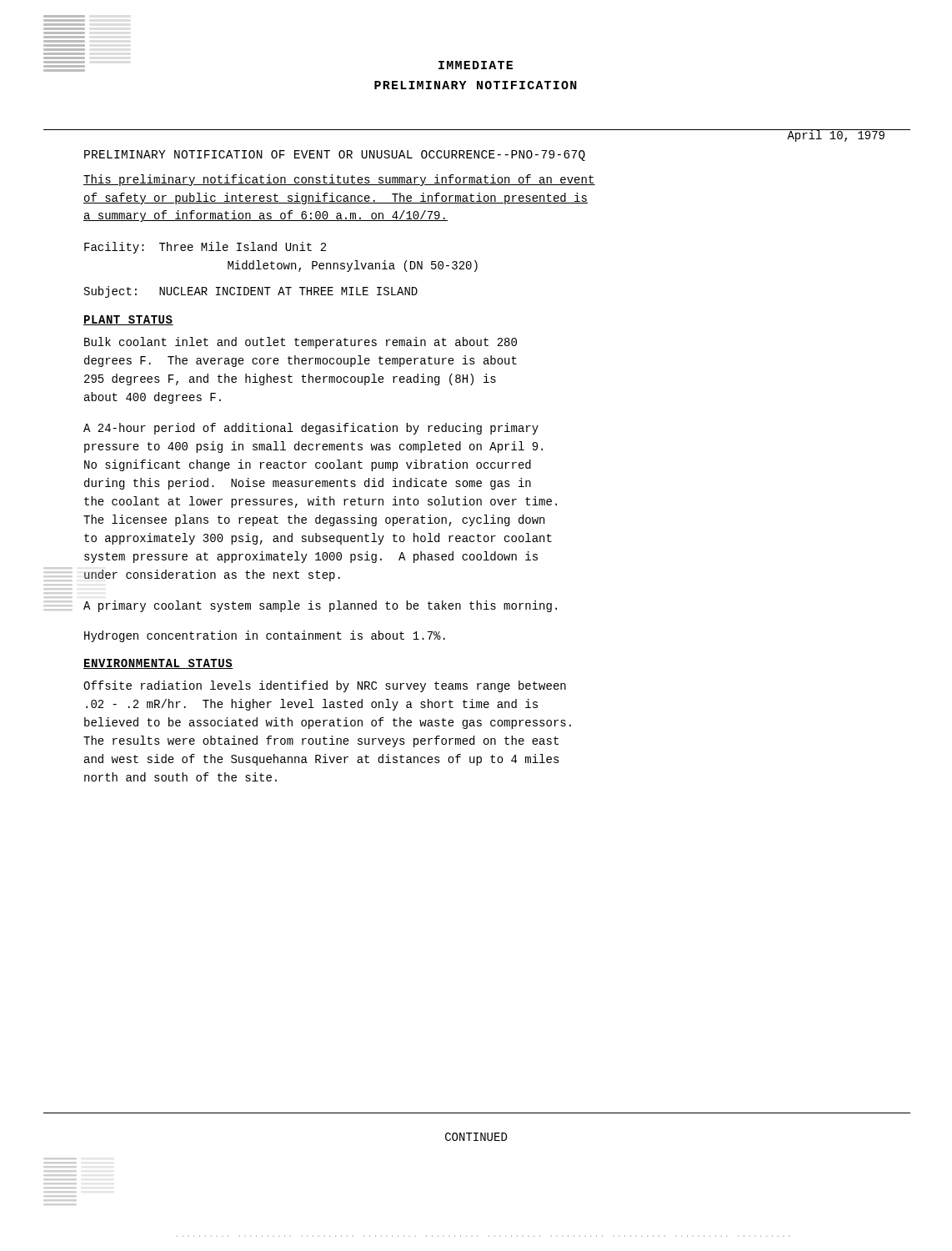
Task: Select the text block containing "Bulk coolant inlet and outlet"
Action: tap(300, 371)
